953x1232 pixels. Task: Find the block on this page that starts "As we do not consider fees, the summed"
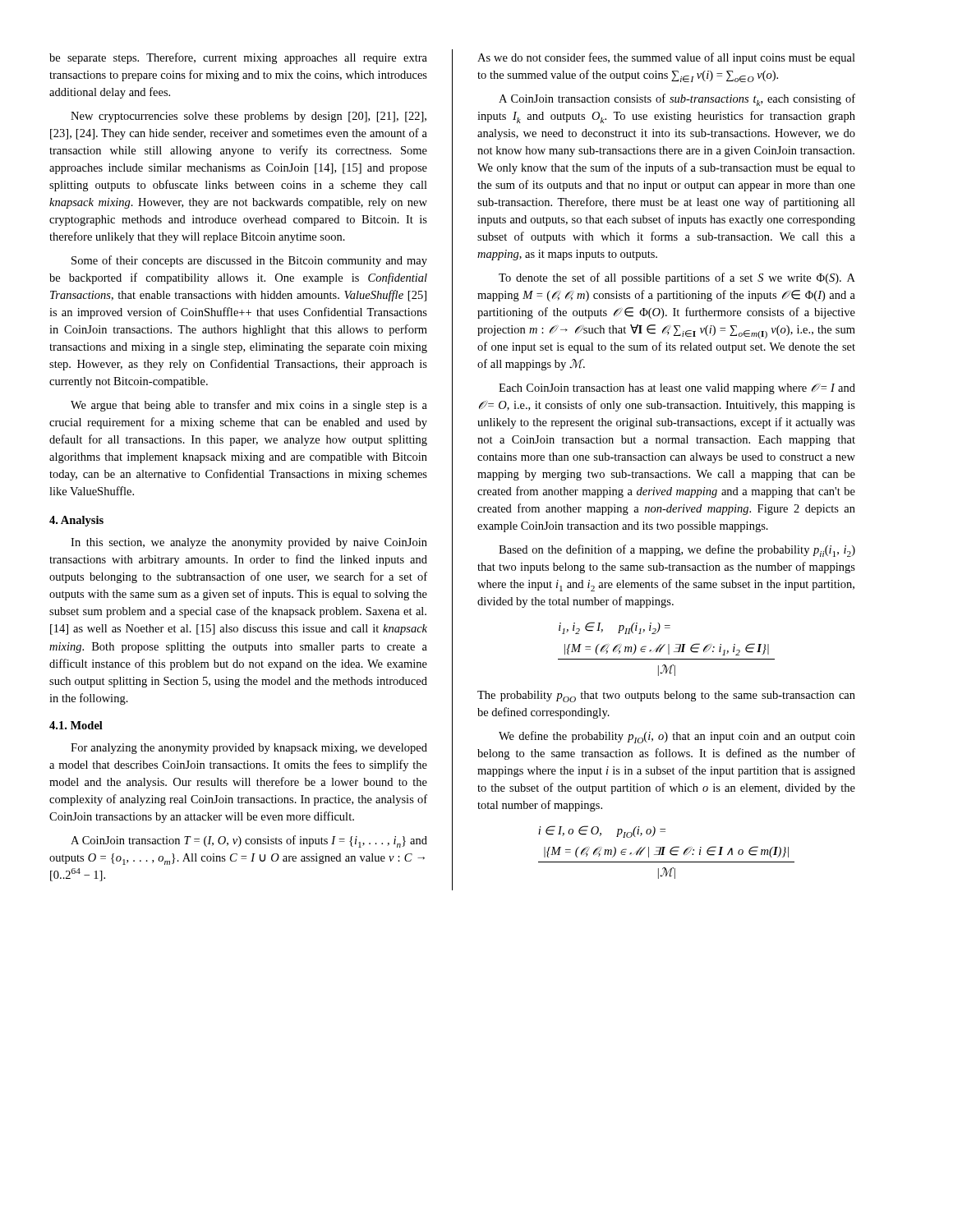[666, 67]
